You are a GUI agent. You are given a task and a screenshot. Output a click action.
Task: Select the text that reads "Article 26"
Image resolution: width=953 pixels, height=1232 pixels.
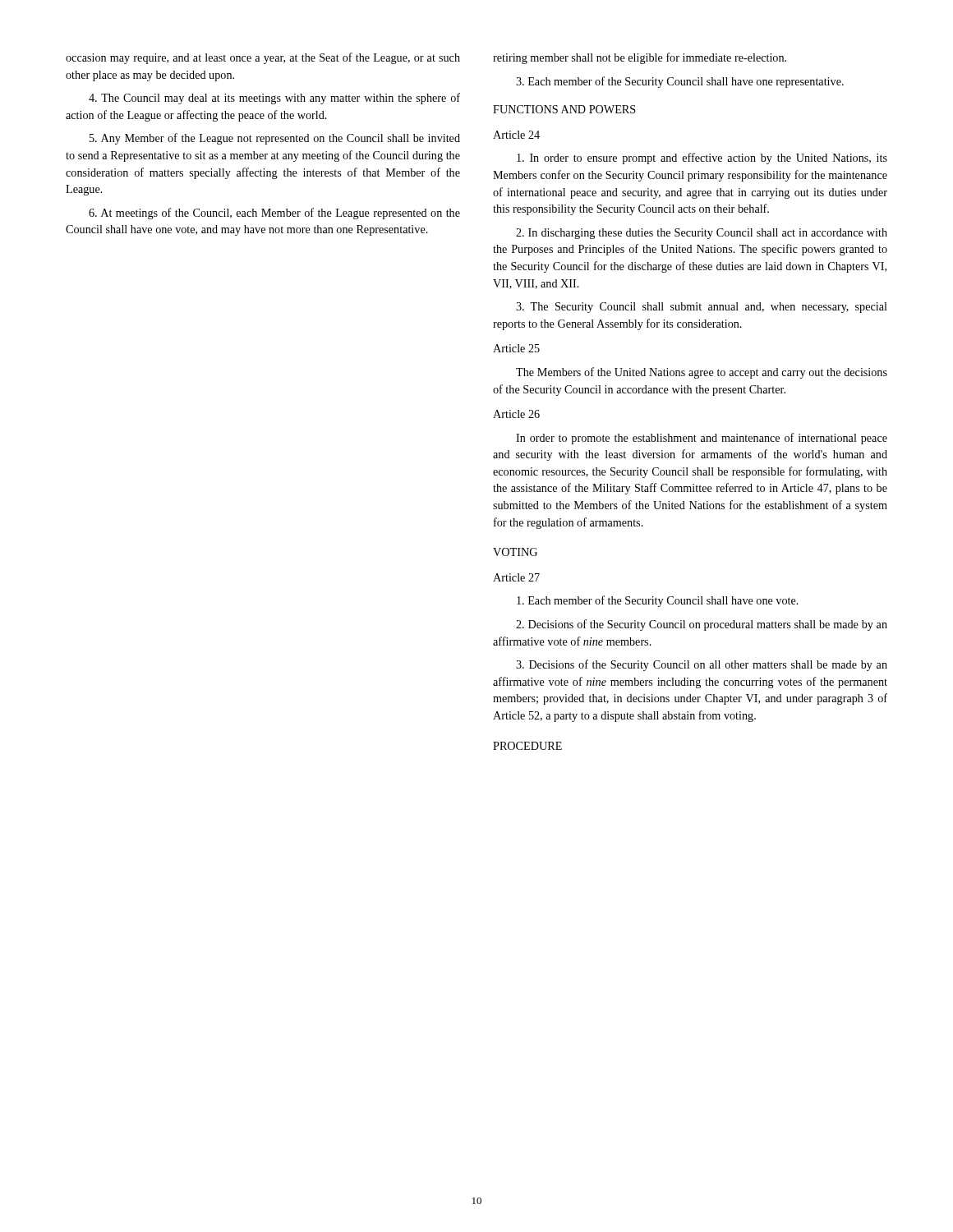[516, 414]
